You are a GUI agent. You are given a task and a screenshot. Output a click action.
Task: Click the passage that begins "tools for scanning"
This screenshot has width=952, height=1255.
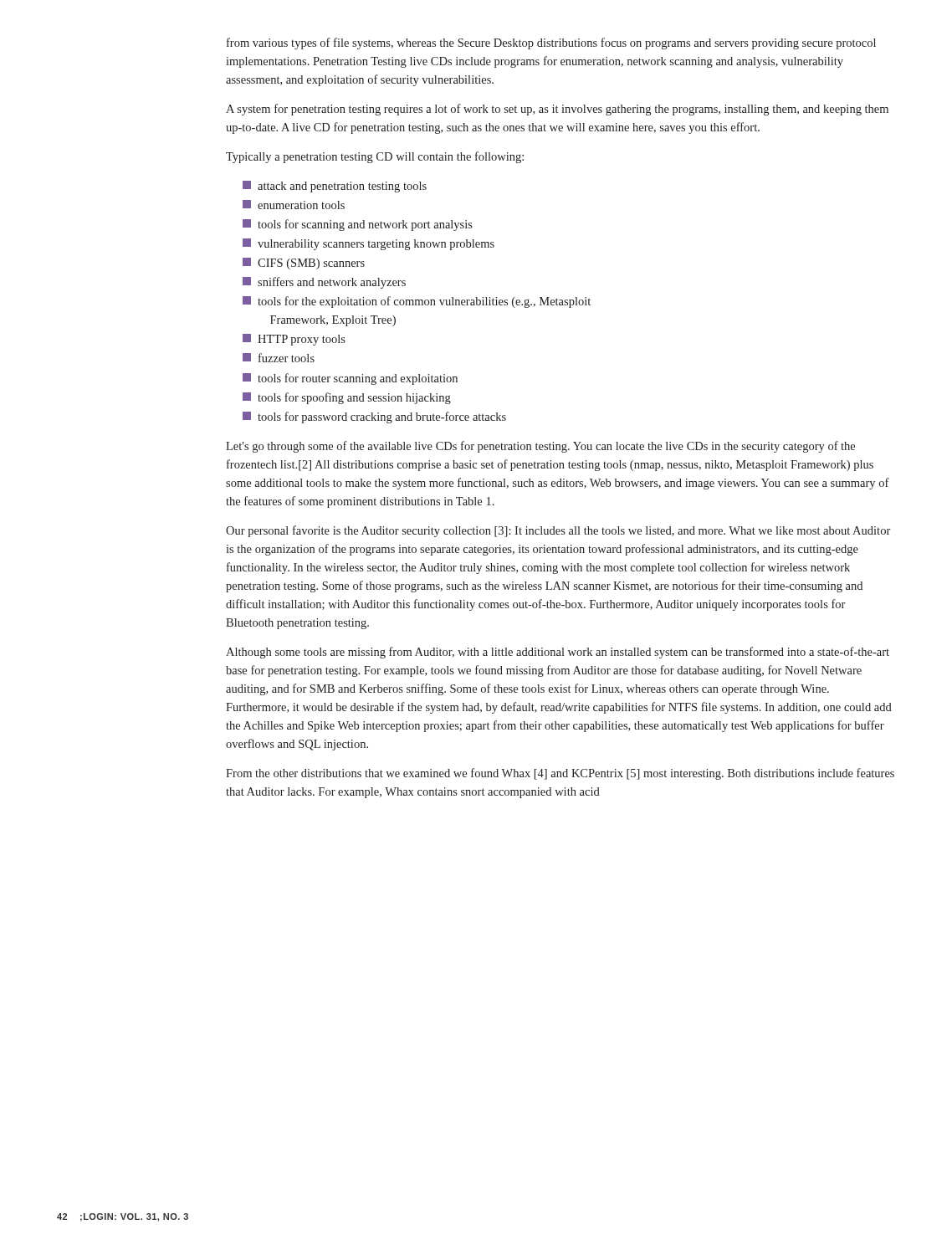(x=358, y=225)
